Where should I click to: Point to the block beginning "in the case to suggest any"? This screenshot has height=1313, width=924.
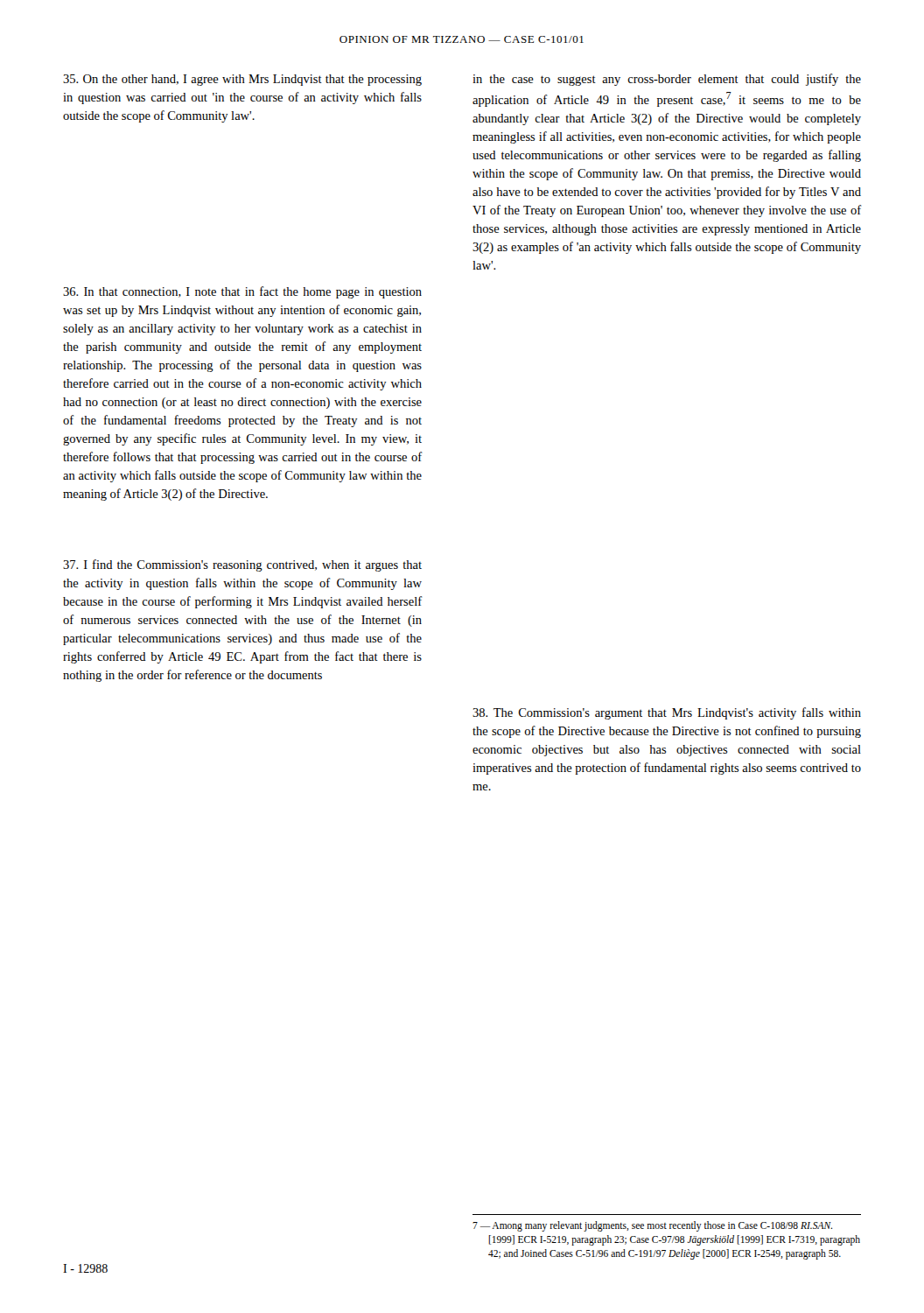click(x=667, y=172)
